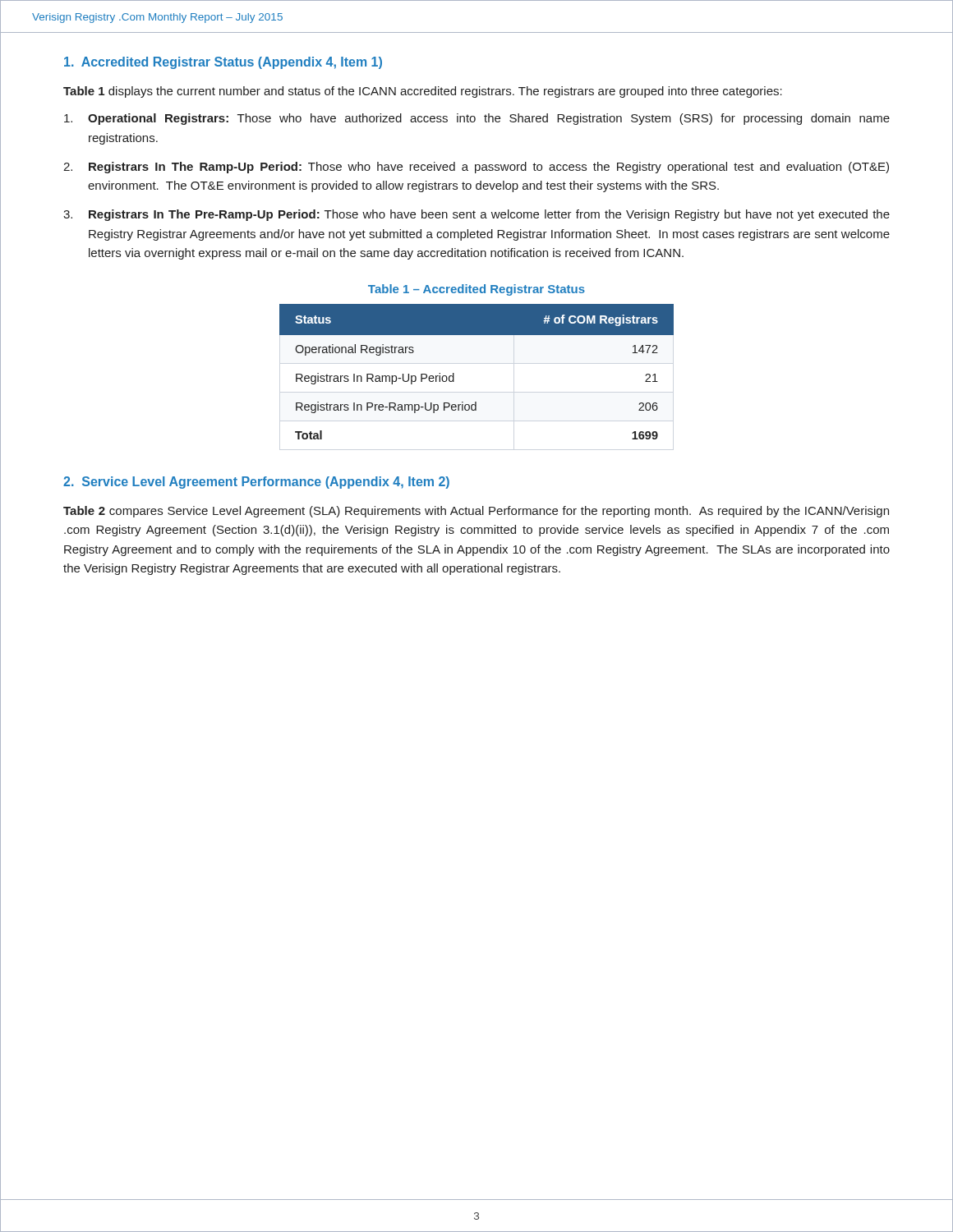
Task: Locate the element starting "2. Service Level Agreement"
Action: (257, 482)
